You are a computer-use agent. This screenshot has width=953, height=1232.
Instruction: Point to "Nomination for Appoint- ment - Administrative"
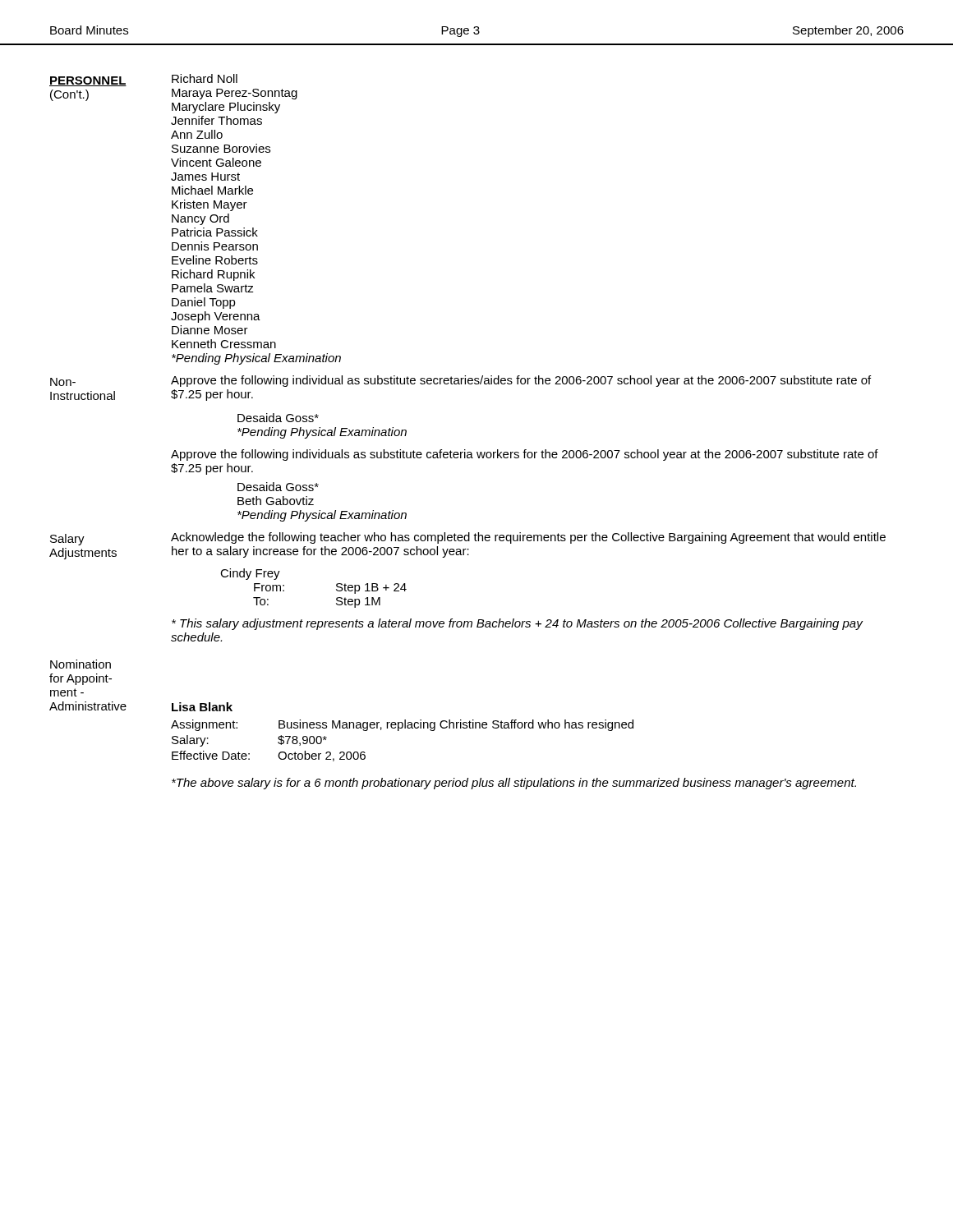88,685
